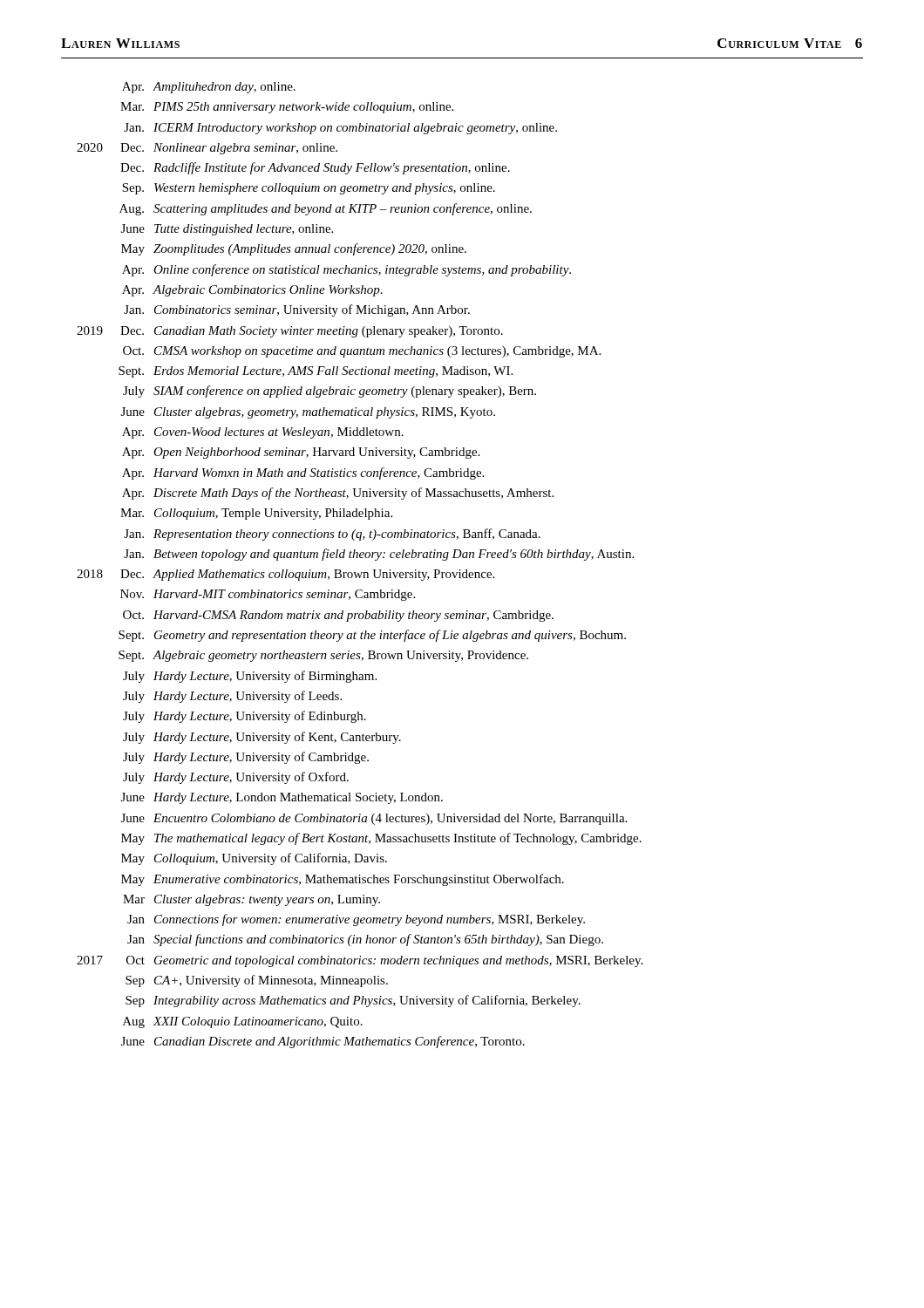Locate the list item that says "July Hardy Lecture, University of Edinburgh."
The image size is (924, 1308).
point(245,717)
